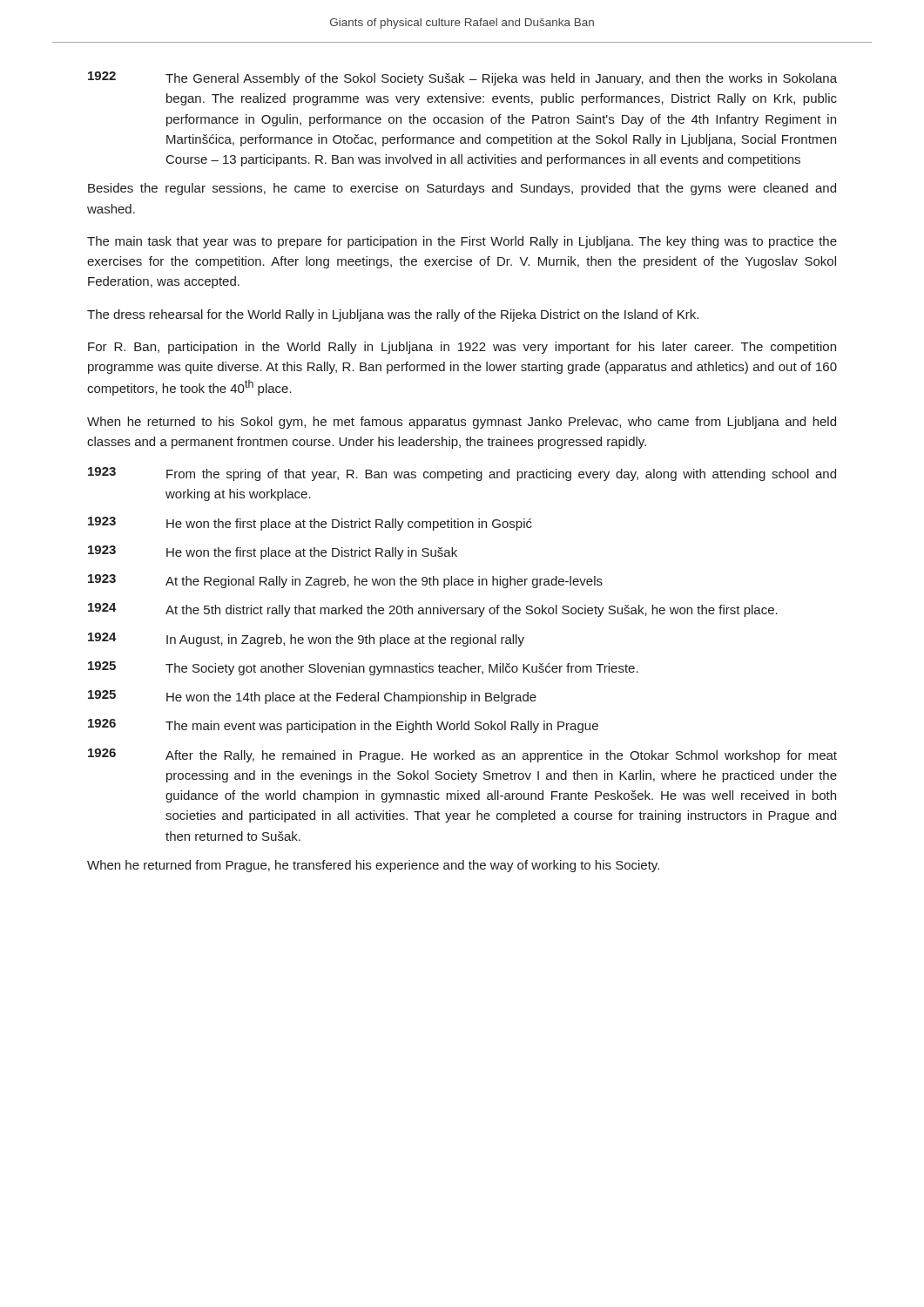Viewport: 924px width, 1307px height.
Task: Click on the element starting "1925 The Society got another Slovenian"
Action: (x=462, y=668)
